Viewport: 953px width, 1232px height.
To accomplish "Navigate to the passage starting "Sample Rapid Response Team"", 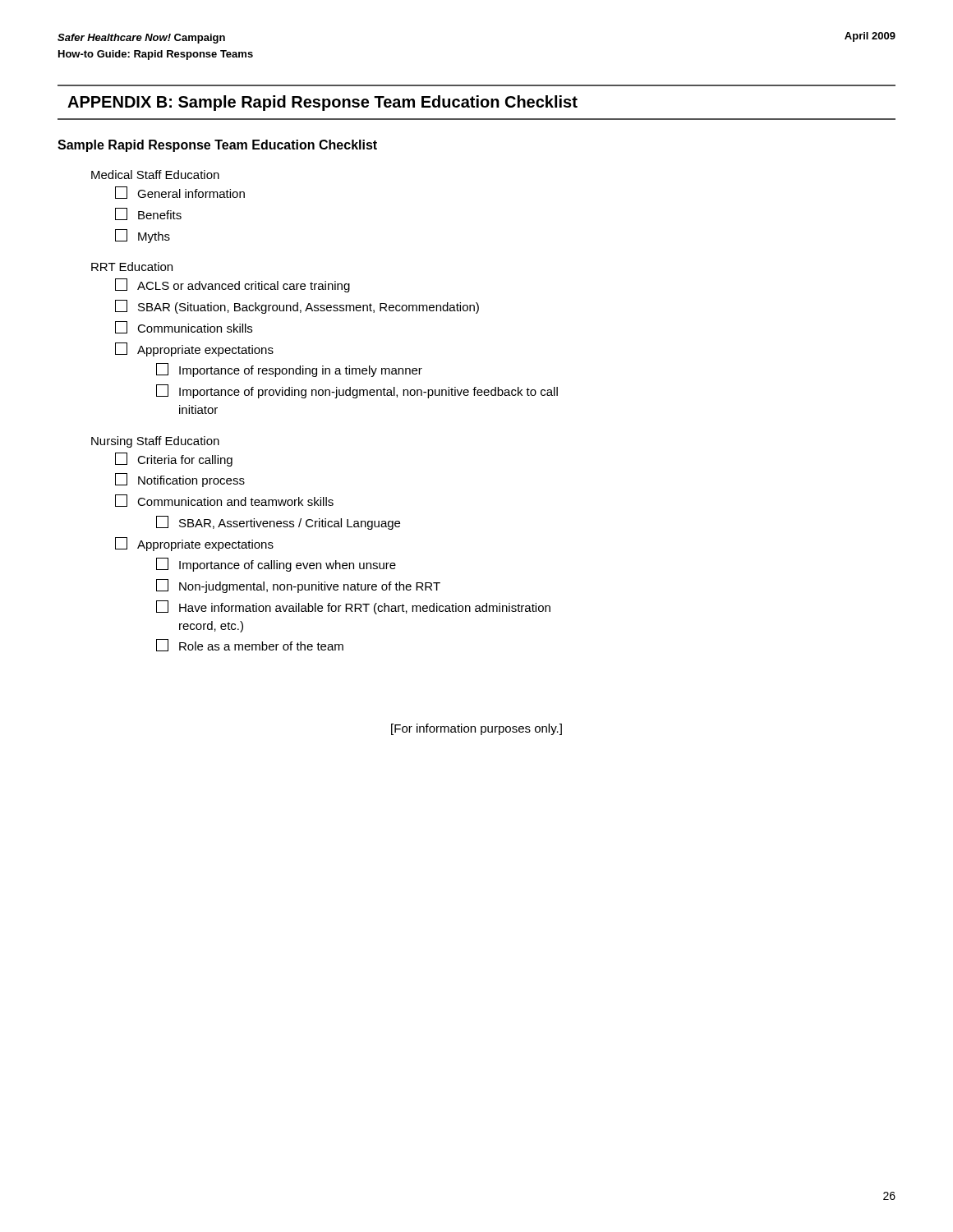I will 217,145.
